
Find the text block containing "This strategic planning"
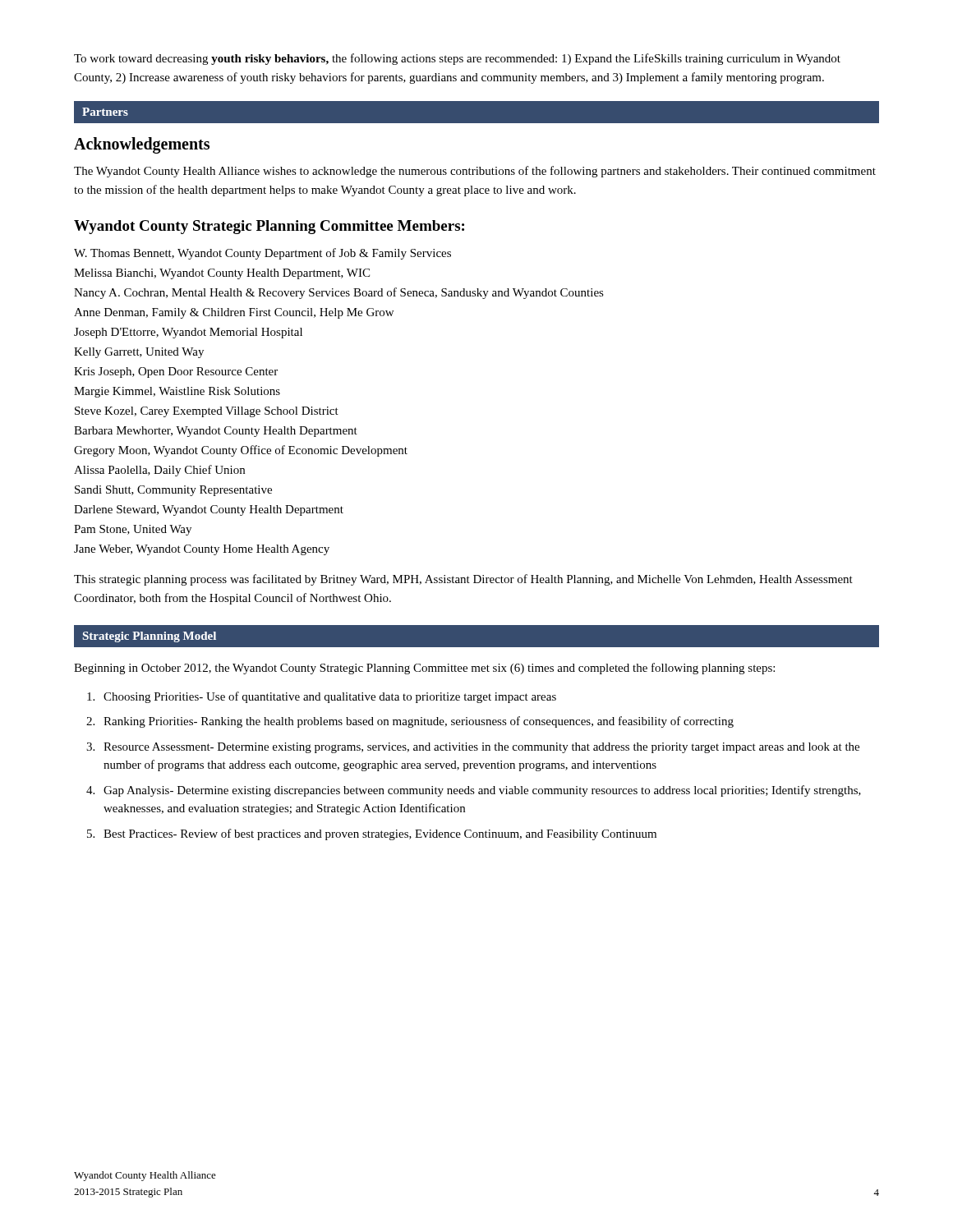pyautogui.click(x=463, y=588)
